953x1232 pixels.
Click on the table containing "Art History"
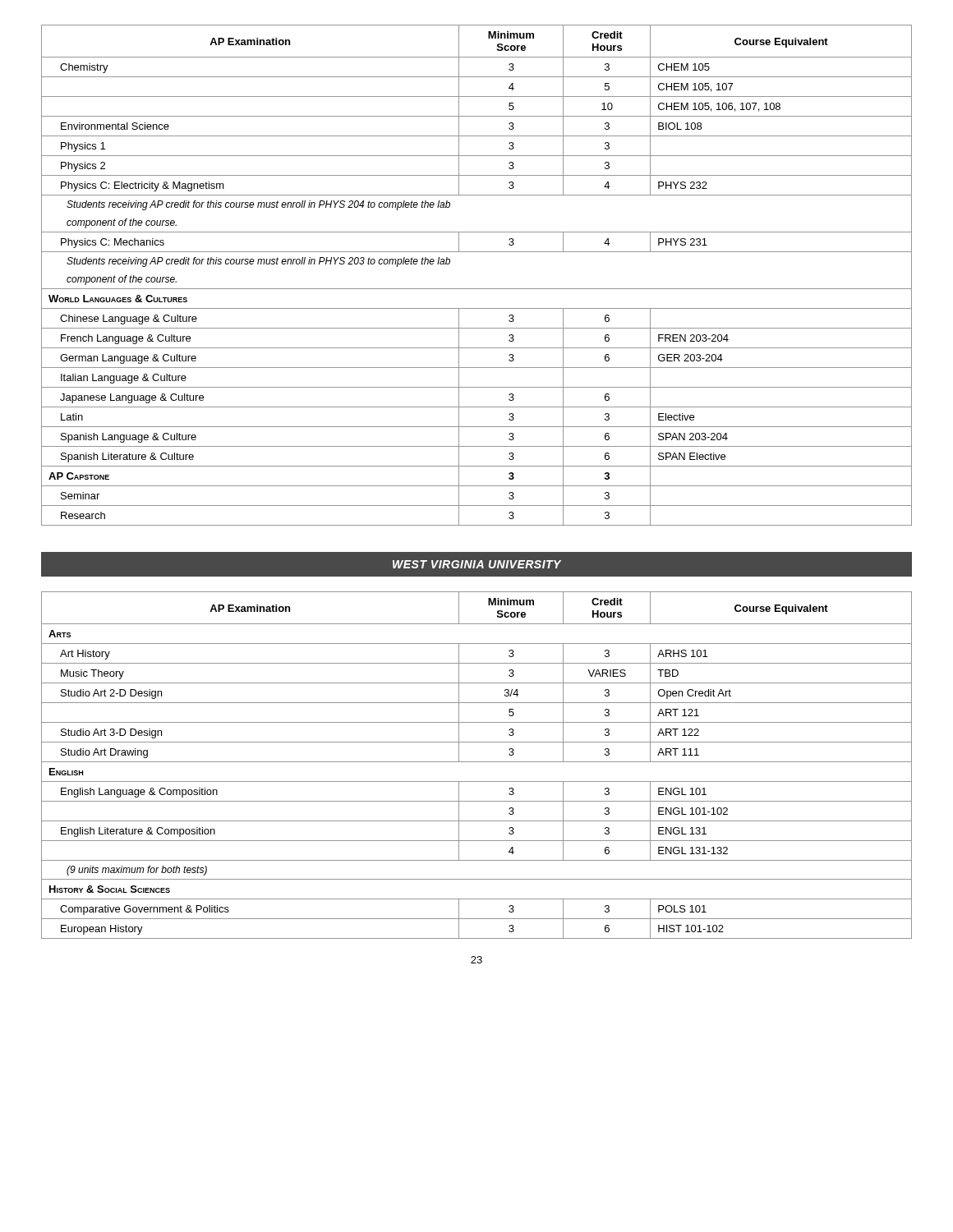[476, 765]
